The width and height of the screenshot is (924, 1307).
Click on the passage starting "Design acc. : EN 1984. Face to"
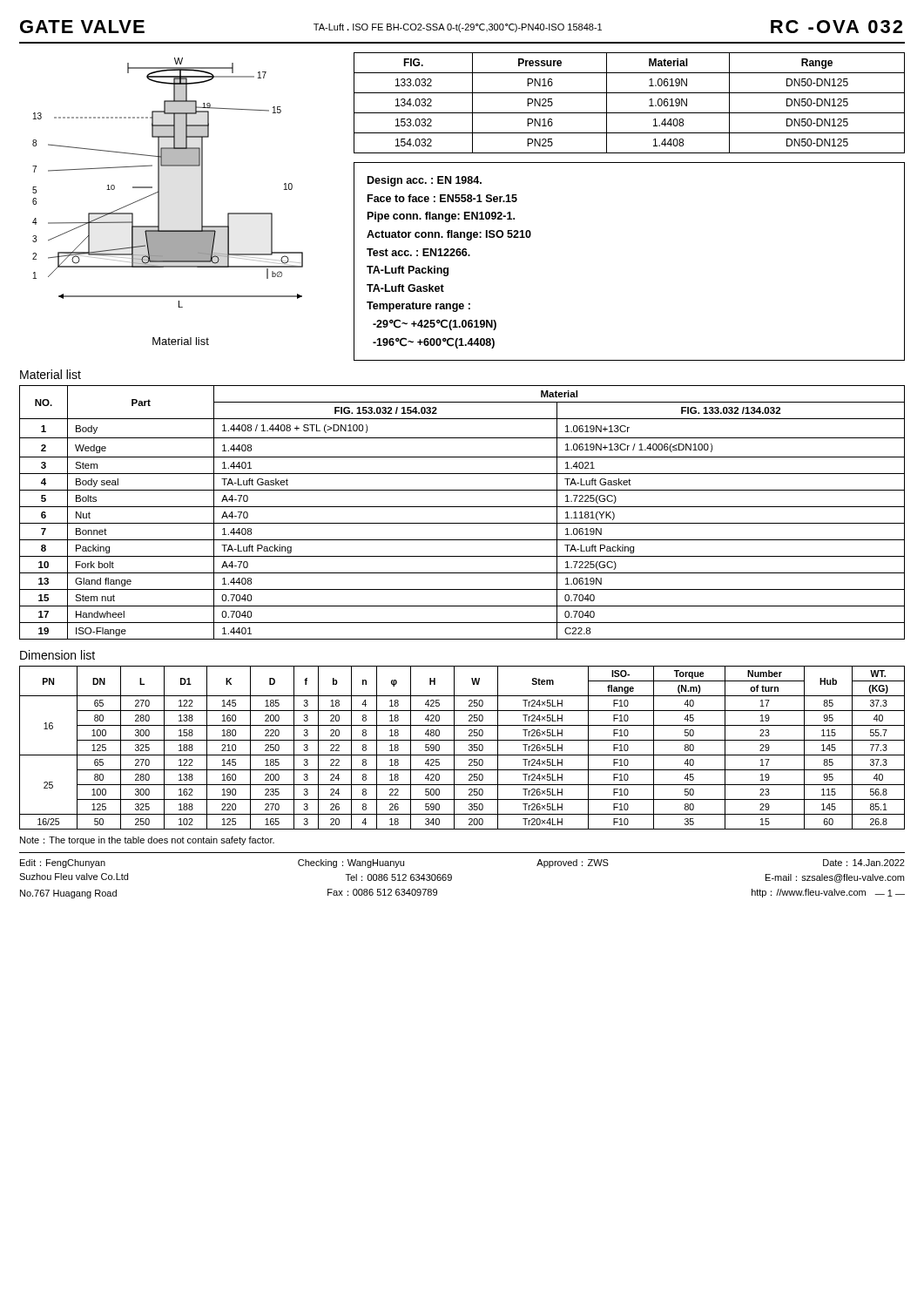pyautogui.click(x=449, y=261)
